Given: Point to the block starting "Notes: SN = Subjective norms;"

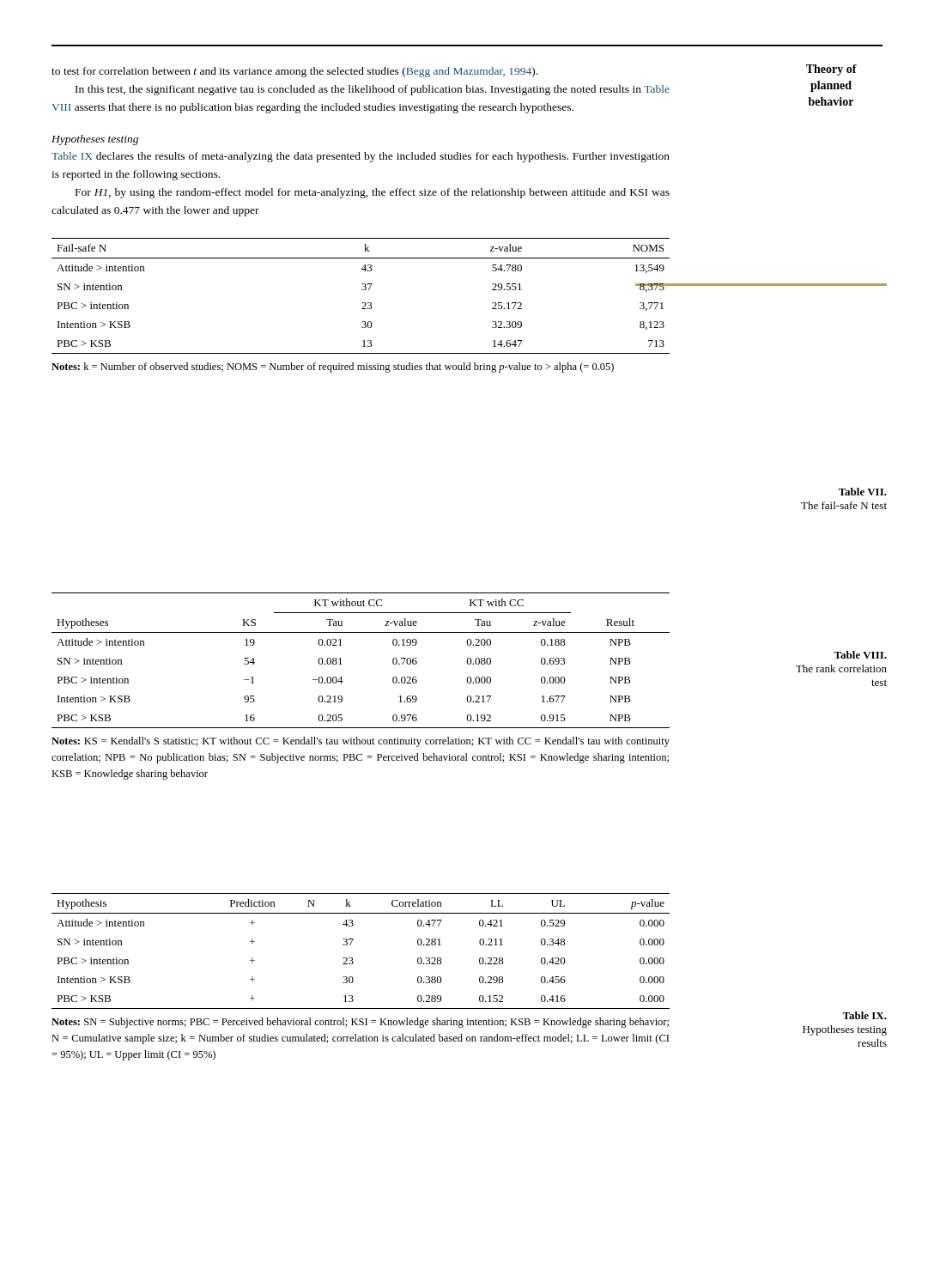Looking at the screenshot, I should [361, 1038].
